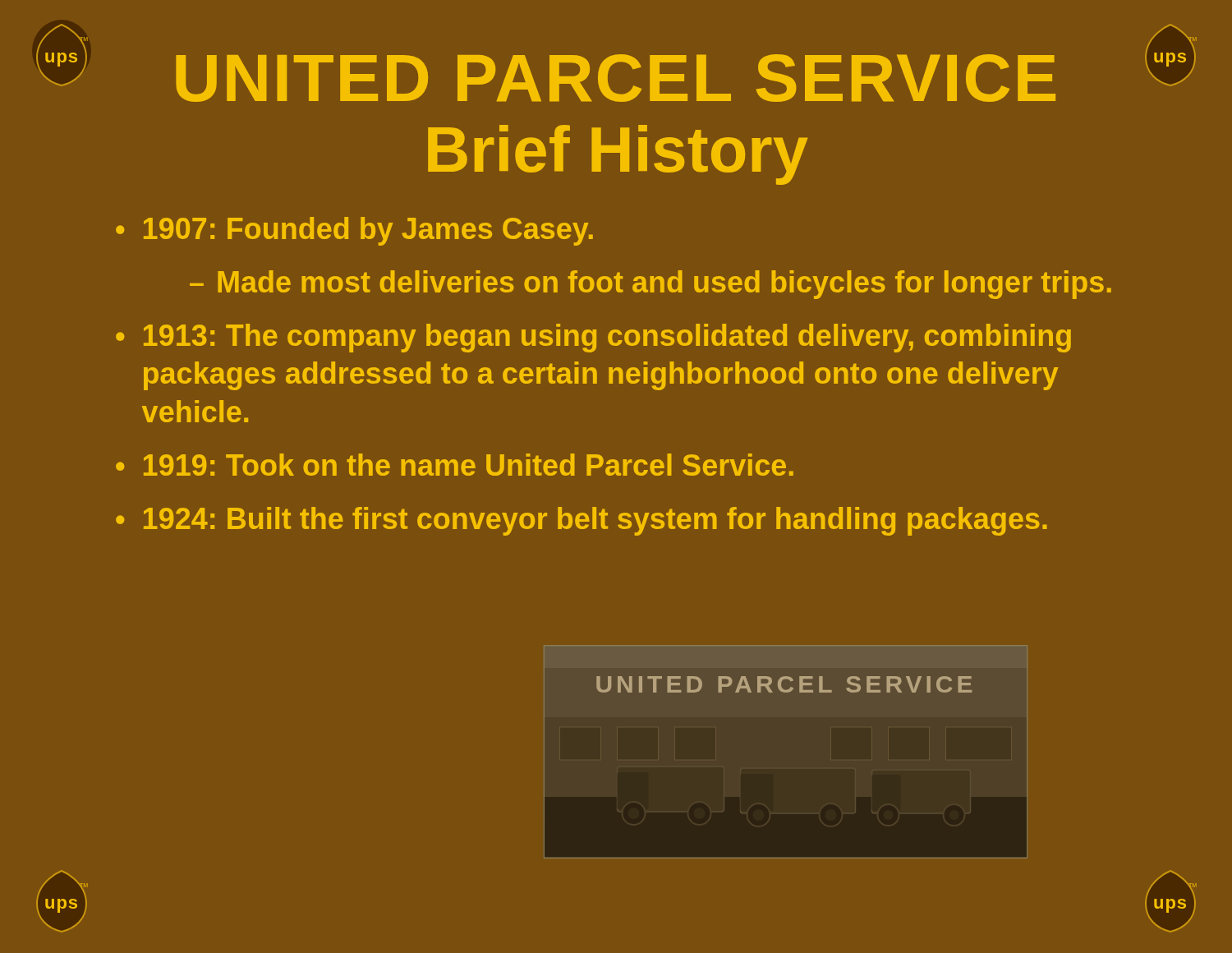Screen dimensions: 953x1232
Task: Select the title with the text "UNITED PARCEL SERVICE Brief"
Action: [x=616, y=113]
